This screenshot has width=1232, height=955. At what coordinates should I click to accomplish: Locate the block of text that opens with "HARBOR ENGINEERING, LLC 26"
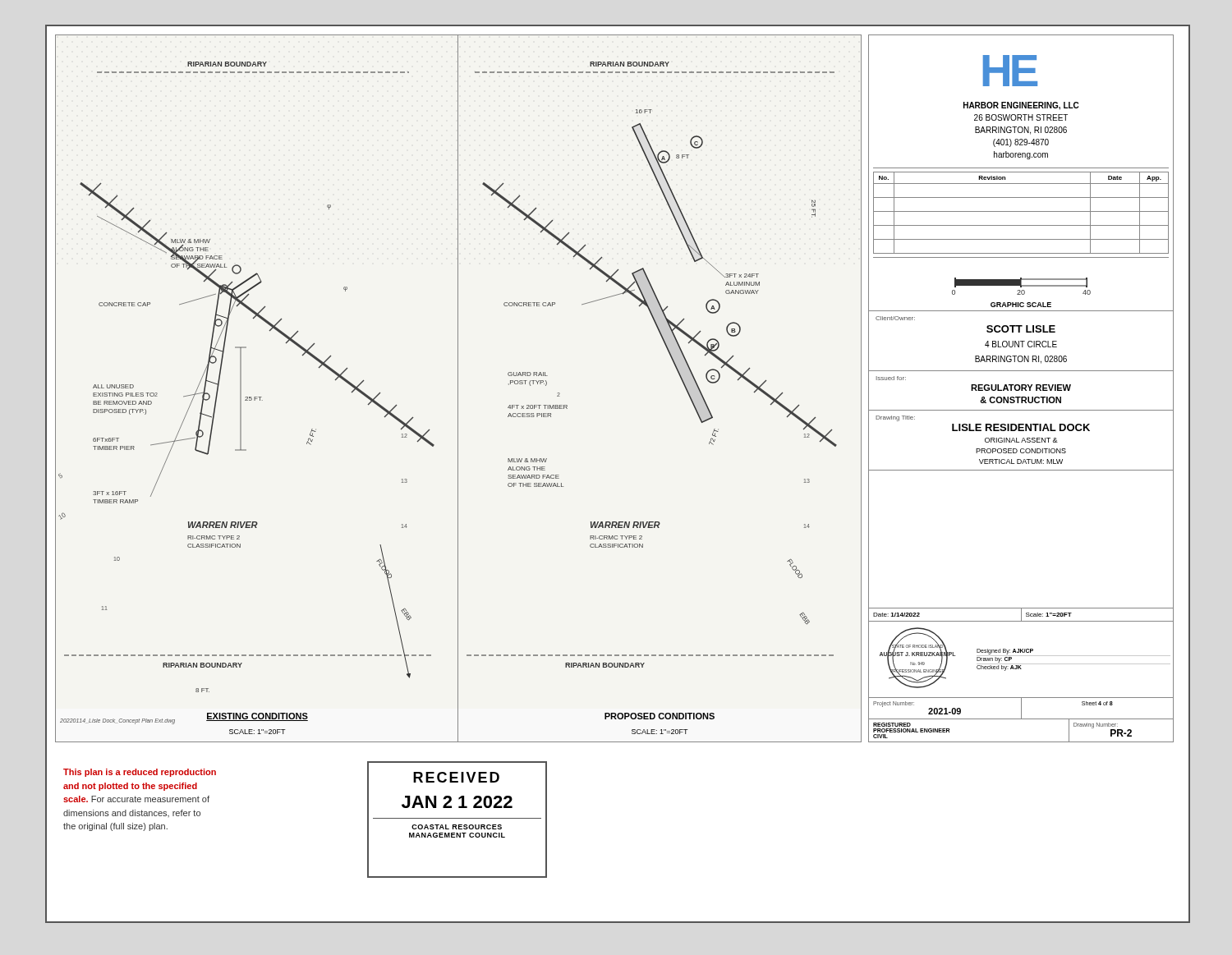(x=1021, y=130)
